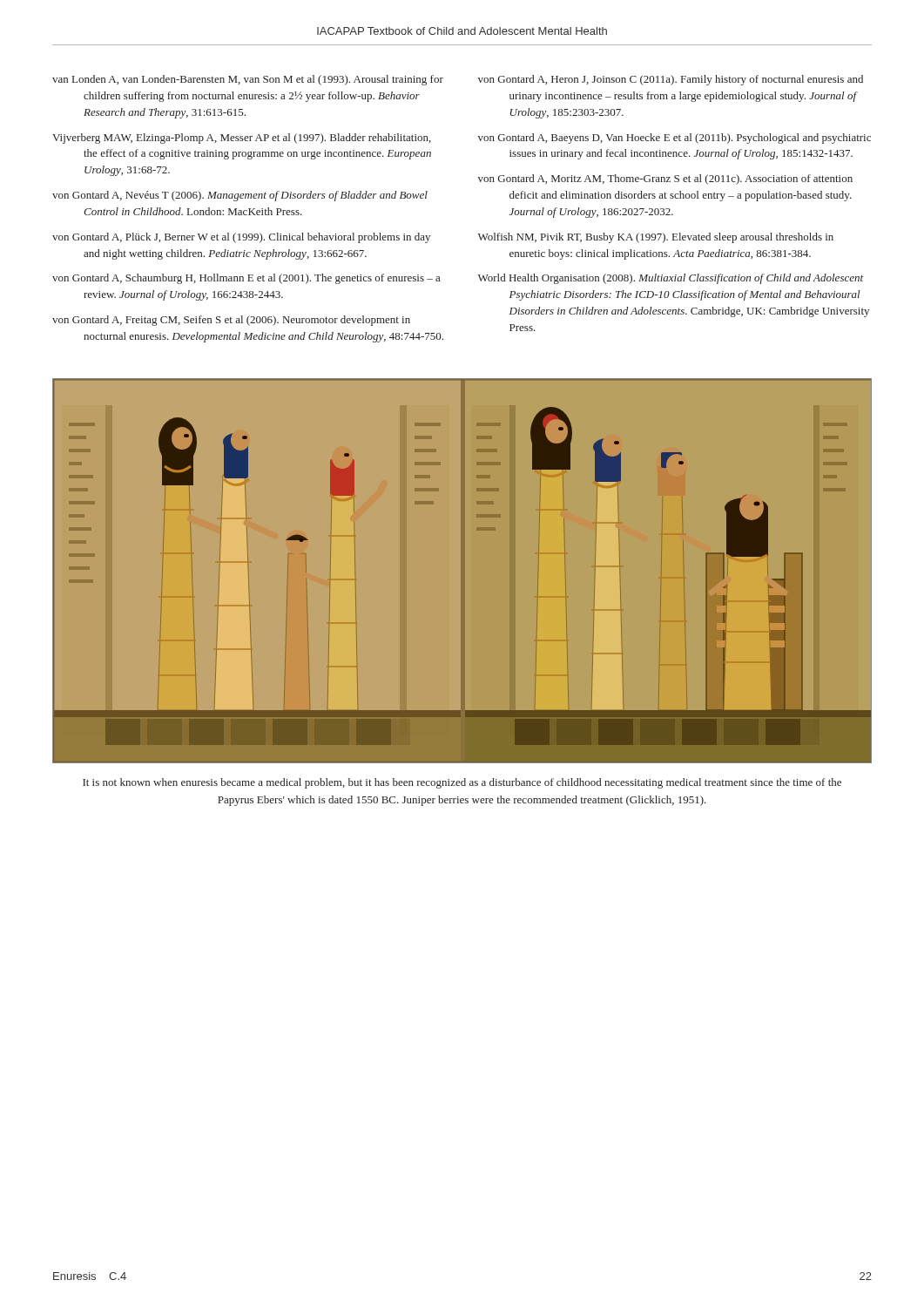Select the text block that says "von Gontard A, Plück J, Berner"
Screen dimensions: 1307x924
pos(241,245)
